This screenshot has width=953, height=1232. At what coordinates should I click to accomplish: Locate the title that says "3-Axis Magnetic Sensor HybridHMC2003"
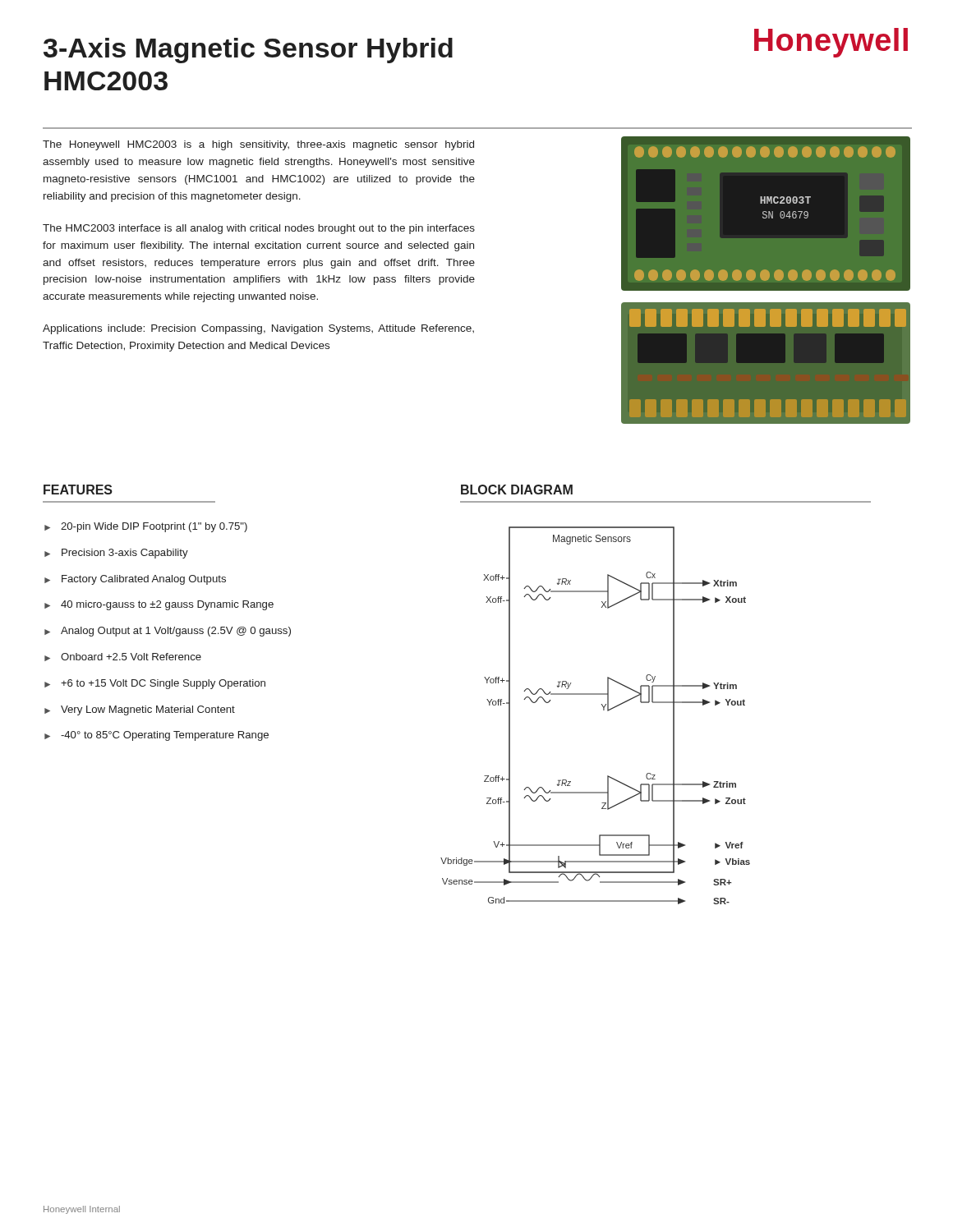pyautogui.click(x=265, y=64)
